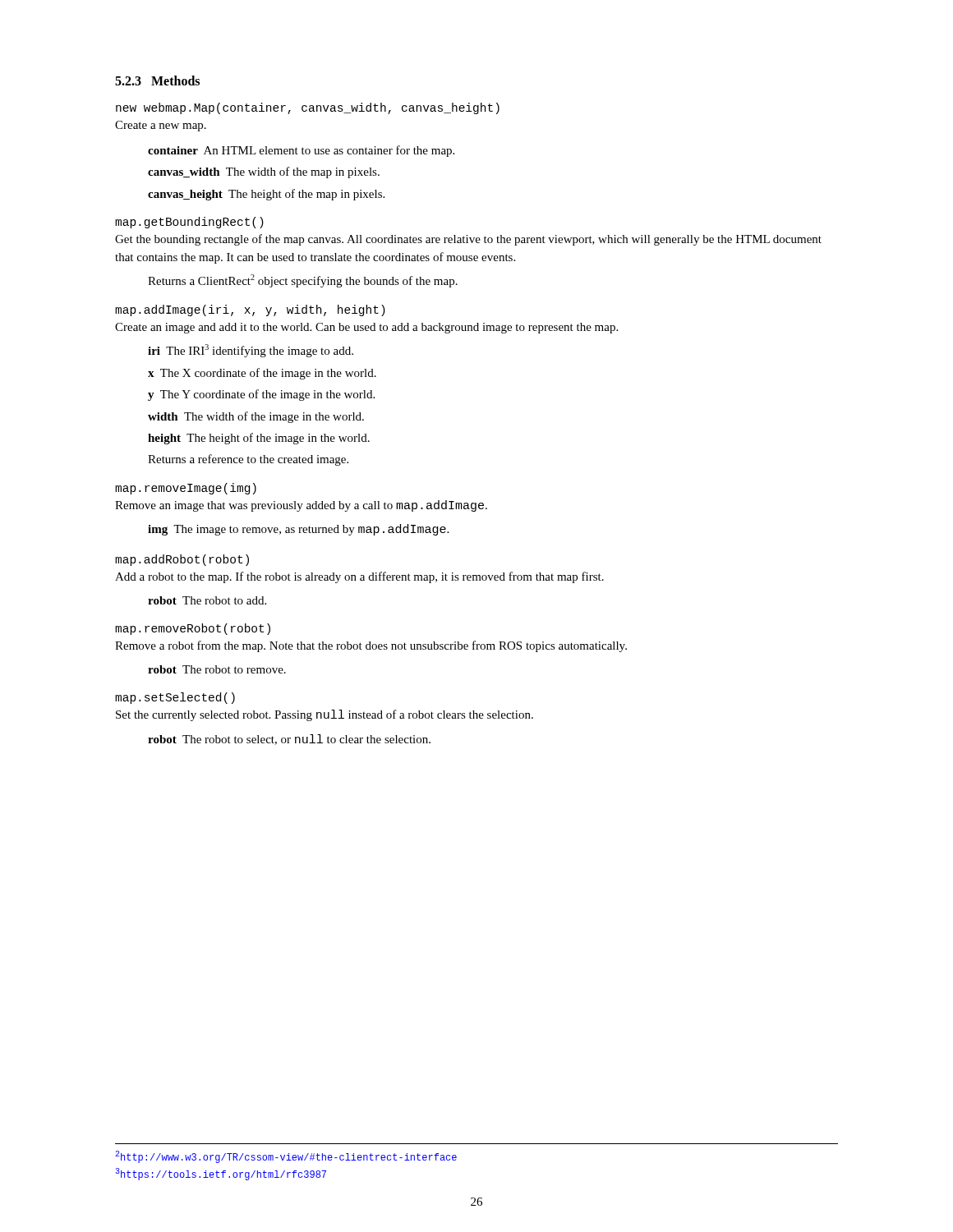Locate the list item with the text "robot The robot to add."
The height and width of the screenshot is (1232, 953).
(x=208, y=600)
